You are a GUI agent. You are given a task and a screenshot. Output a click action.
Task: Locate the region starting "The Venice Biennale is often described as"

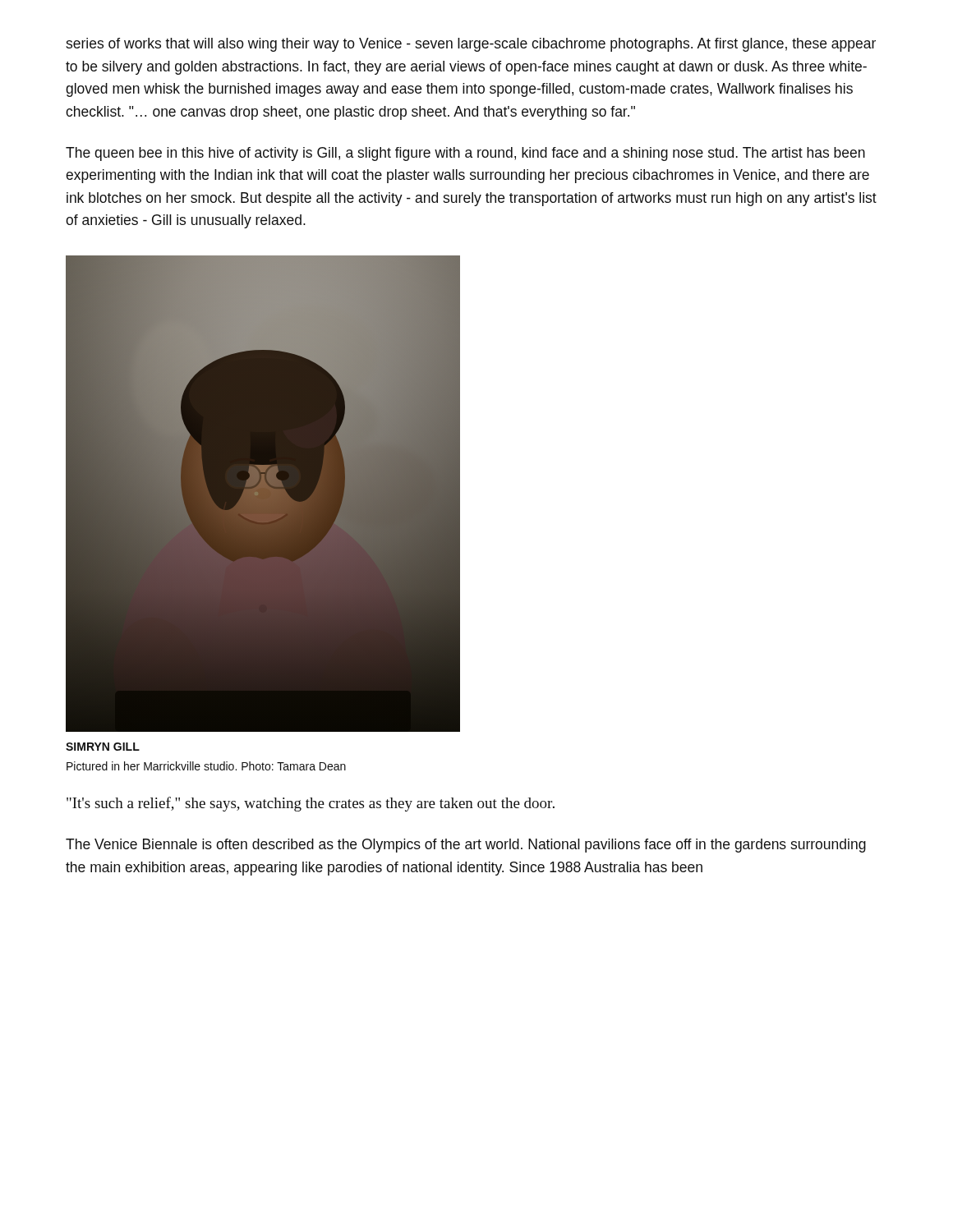pyautogui.click(x=466, y=856)
